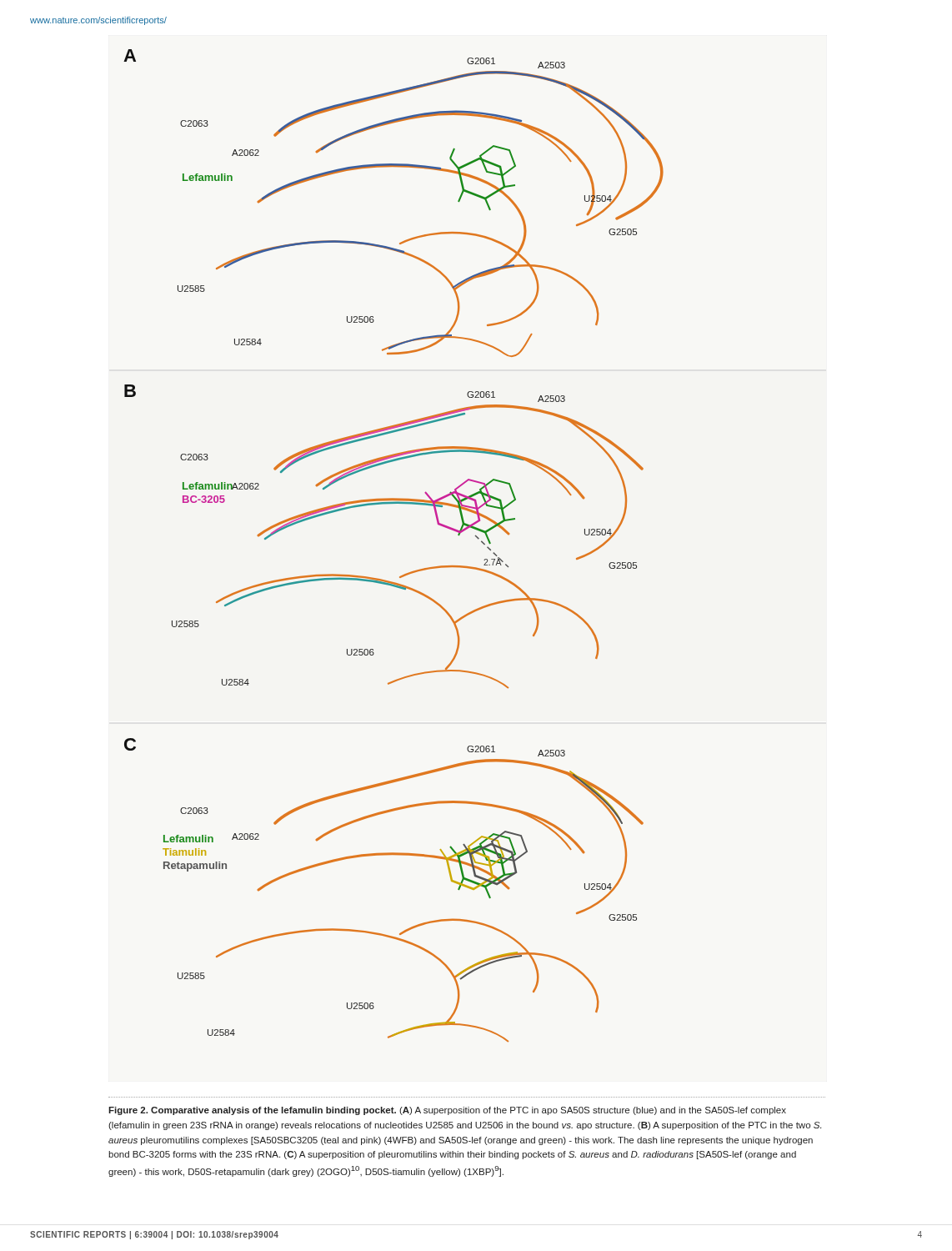Locate the illustration
Image resolution: width=952 pixels, height=1251 pixels.
click(x=468, y=558)
